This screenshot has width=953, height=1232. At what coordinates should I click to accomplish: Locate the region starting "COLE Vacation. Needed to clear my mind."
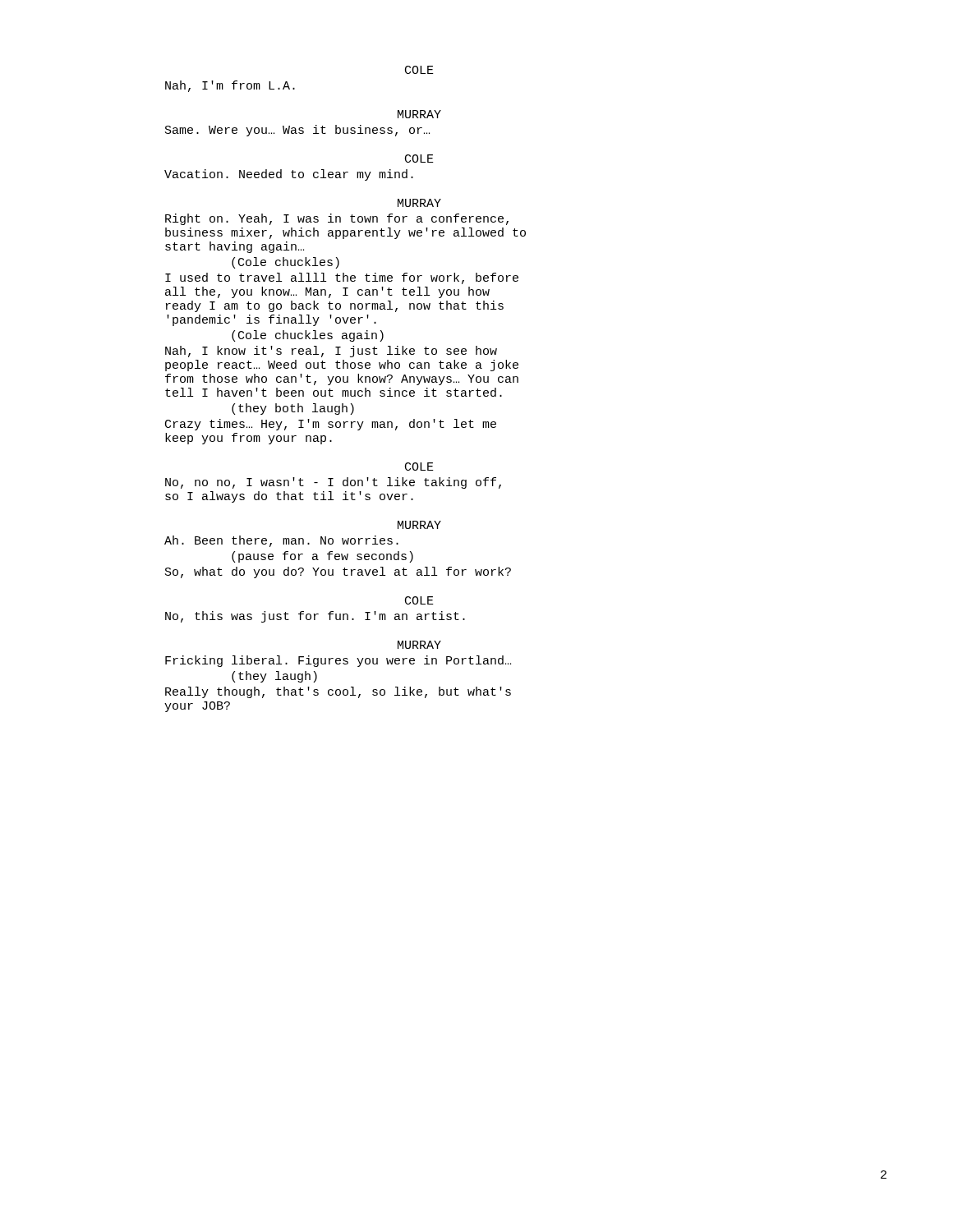(x=419, y=168)
